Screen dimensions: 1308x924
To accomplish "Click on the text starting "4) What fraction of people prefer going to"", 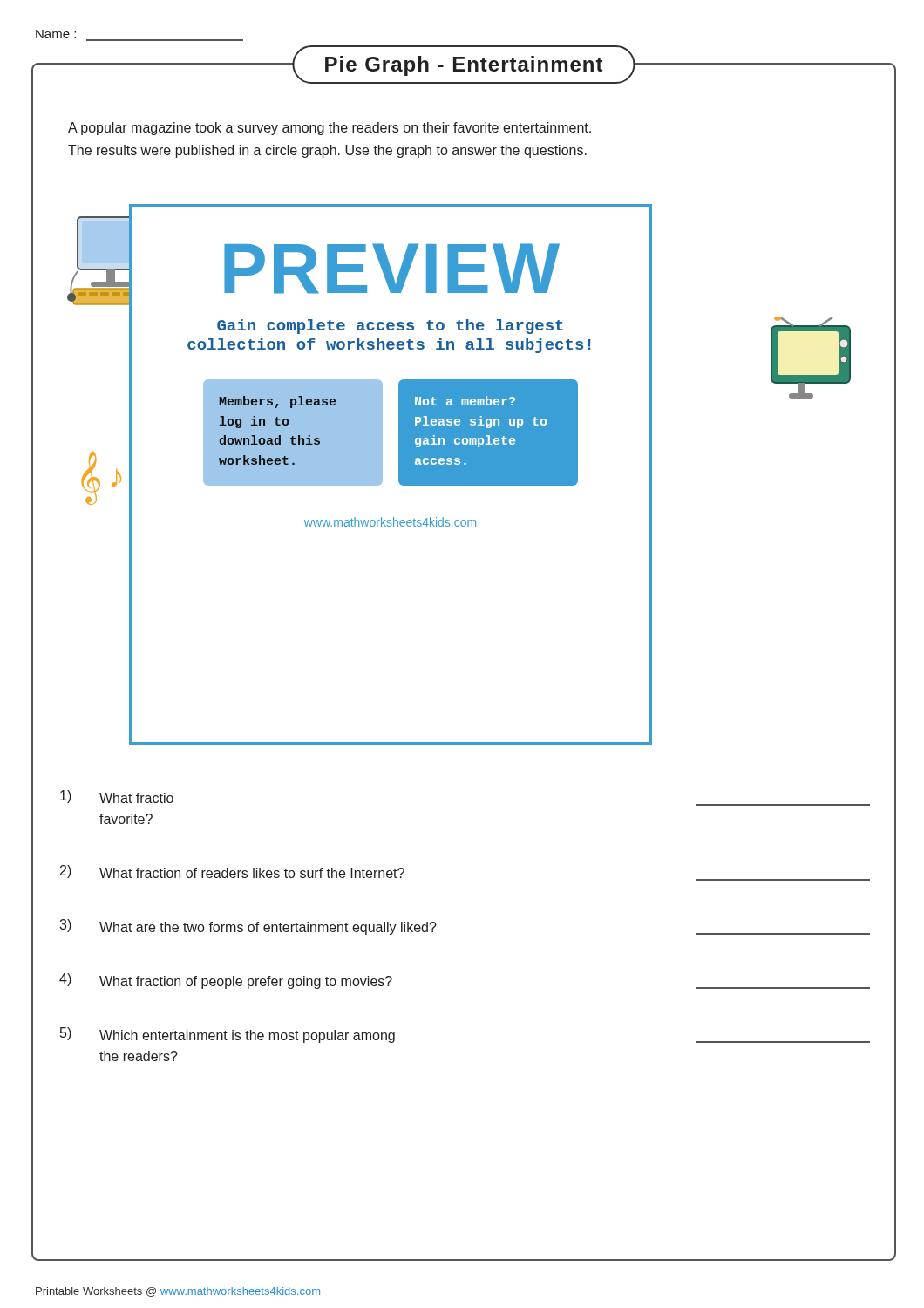I will point(251,980).
